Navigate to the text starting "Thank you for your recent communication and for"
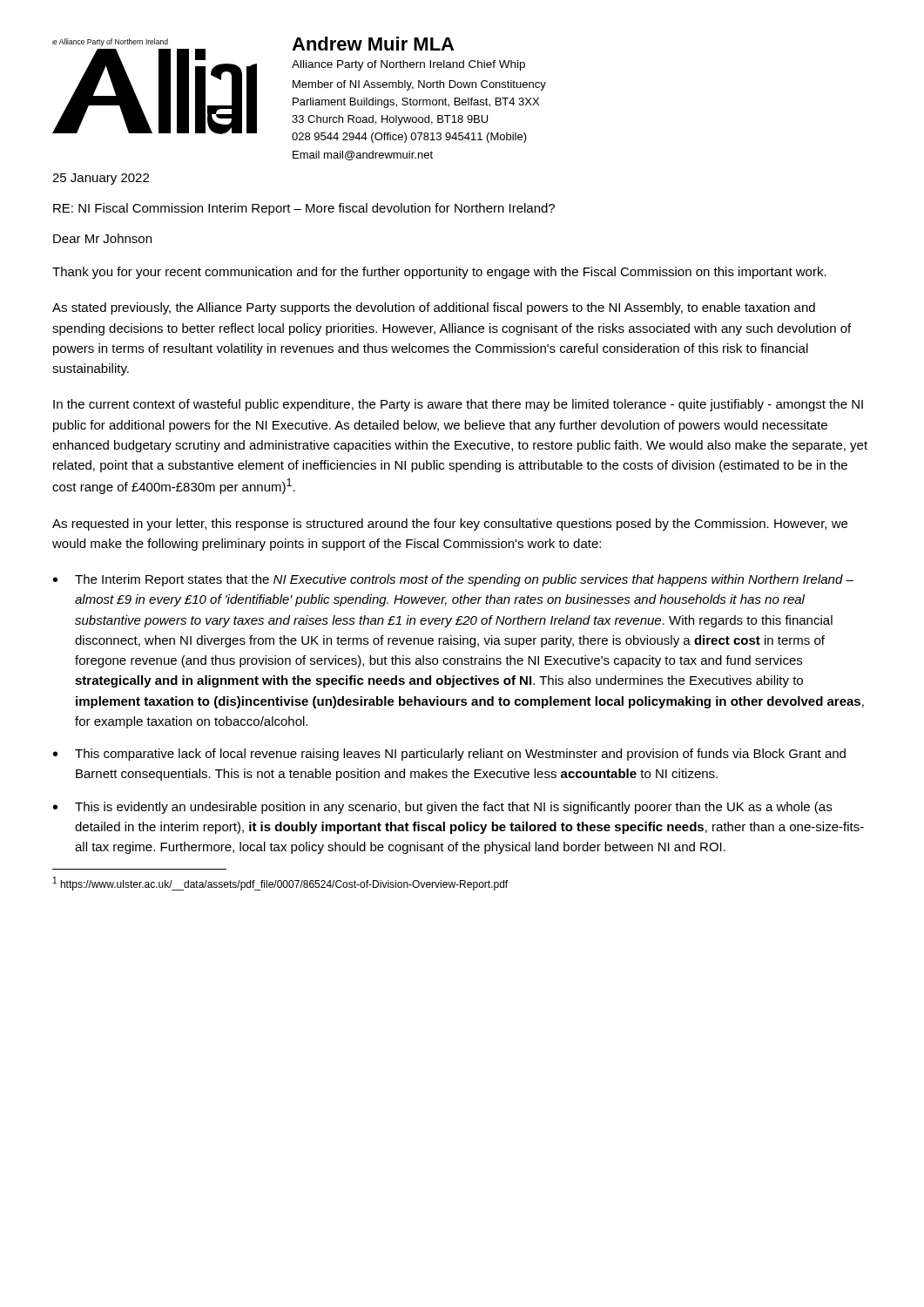The image size is (924, 1307). (440, 271)
